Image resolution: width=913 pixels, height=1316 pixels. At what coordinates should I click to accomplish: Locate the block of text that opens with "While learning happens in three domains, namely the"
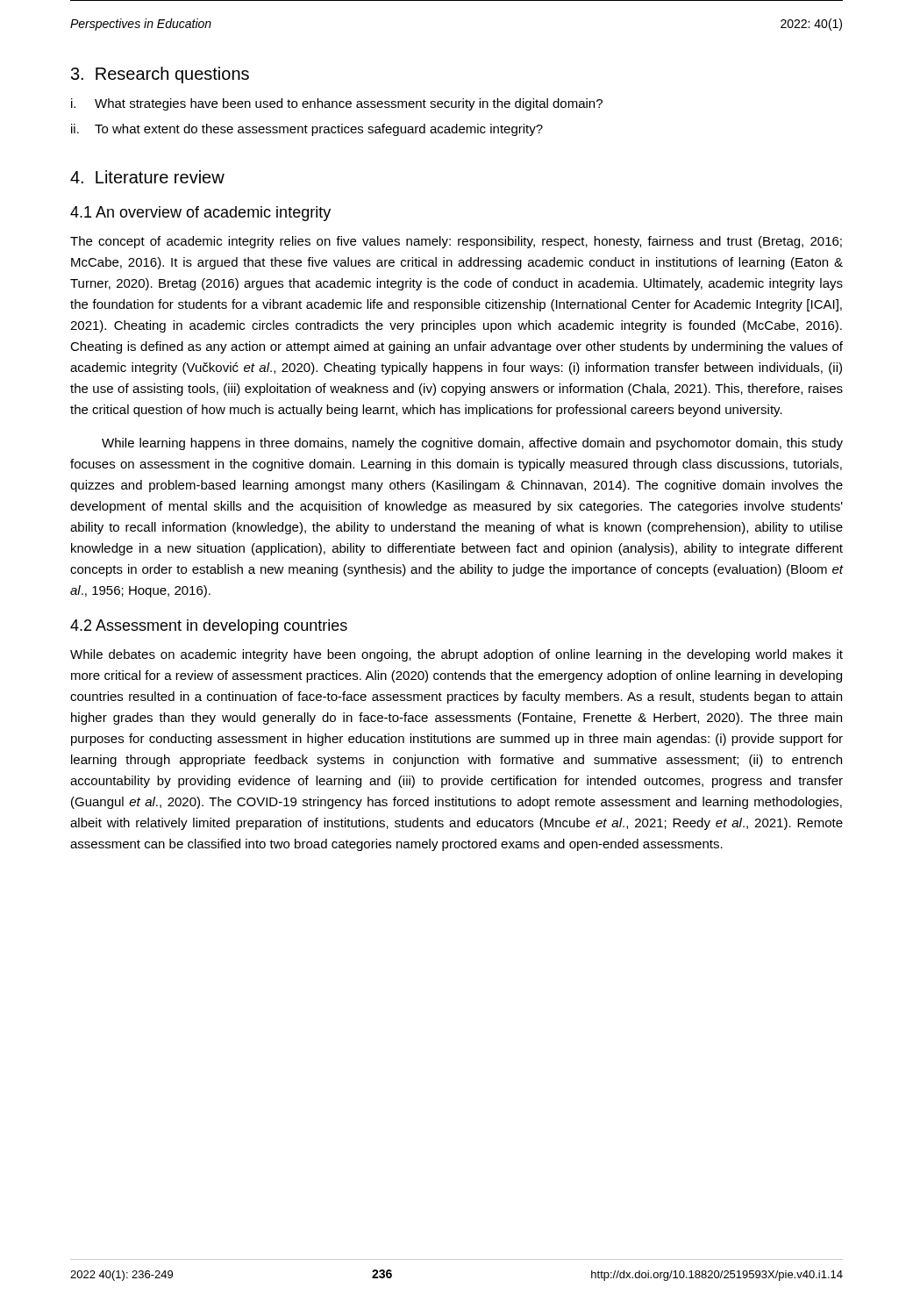(x=456, y=516)
